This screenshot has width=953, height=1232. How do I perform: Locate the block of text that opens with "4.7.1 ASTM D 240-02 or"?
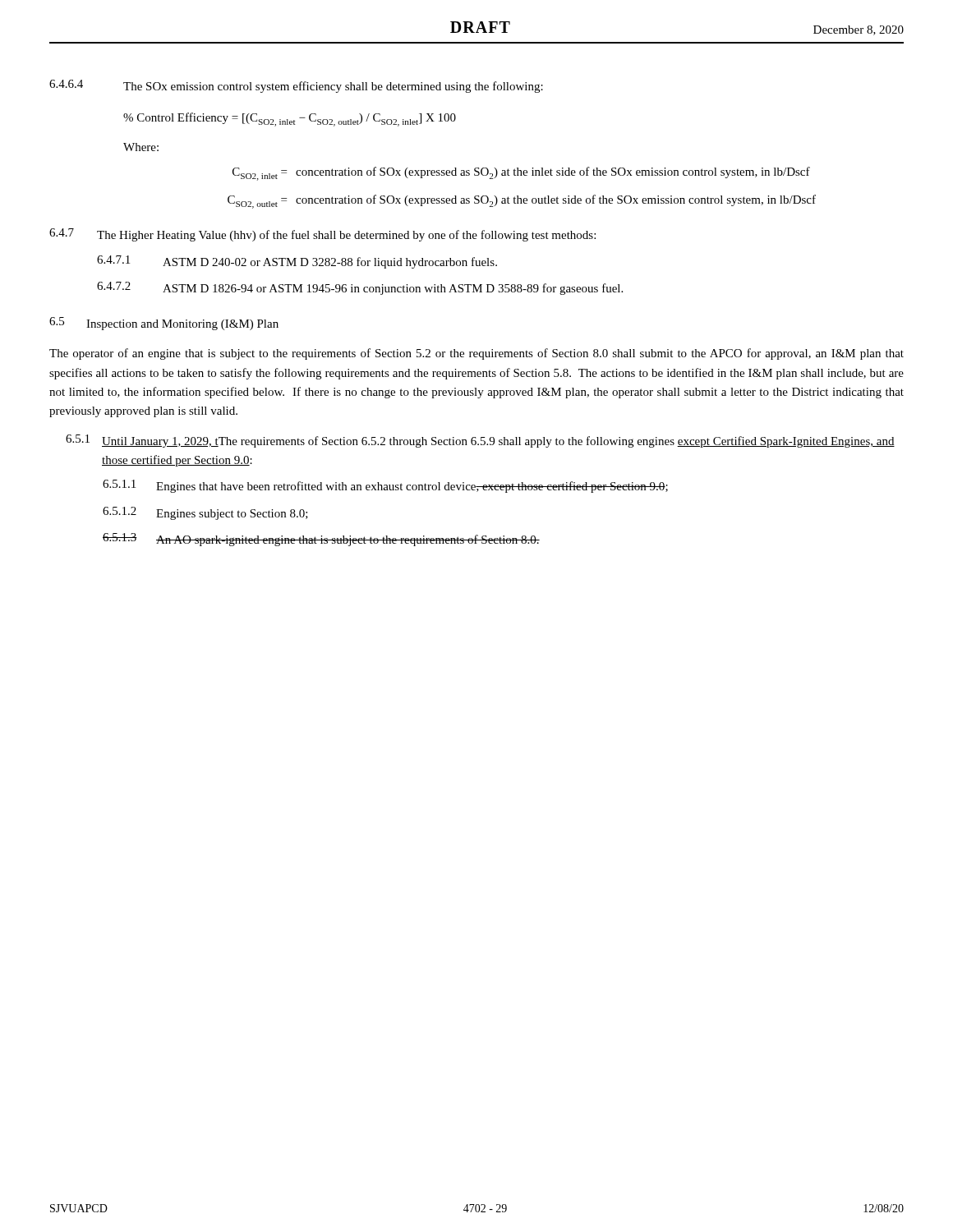point(500,262)
